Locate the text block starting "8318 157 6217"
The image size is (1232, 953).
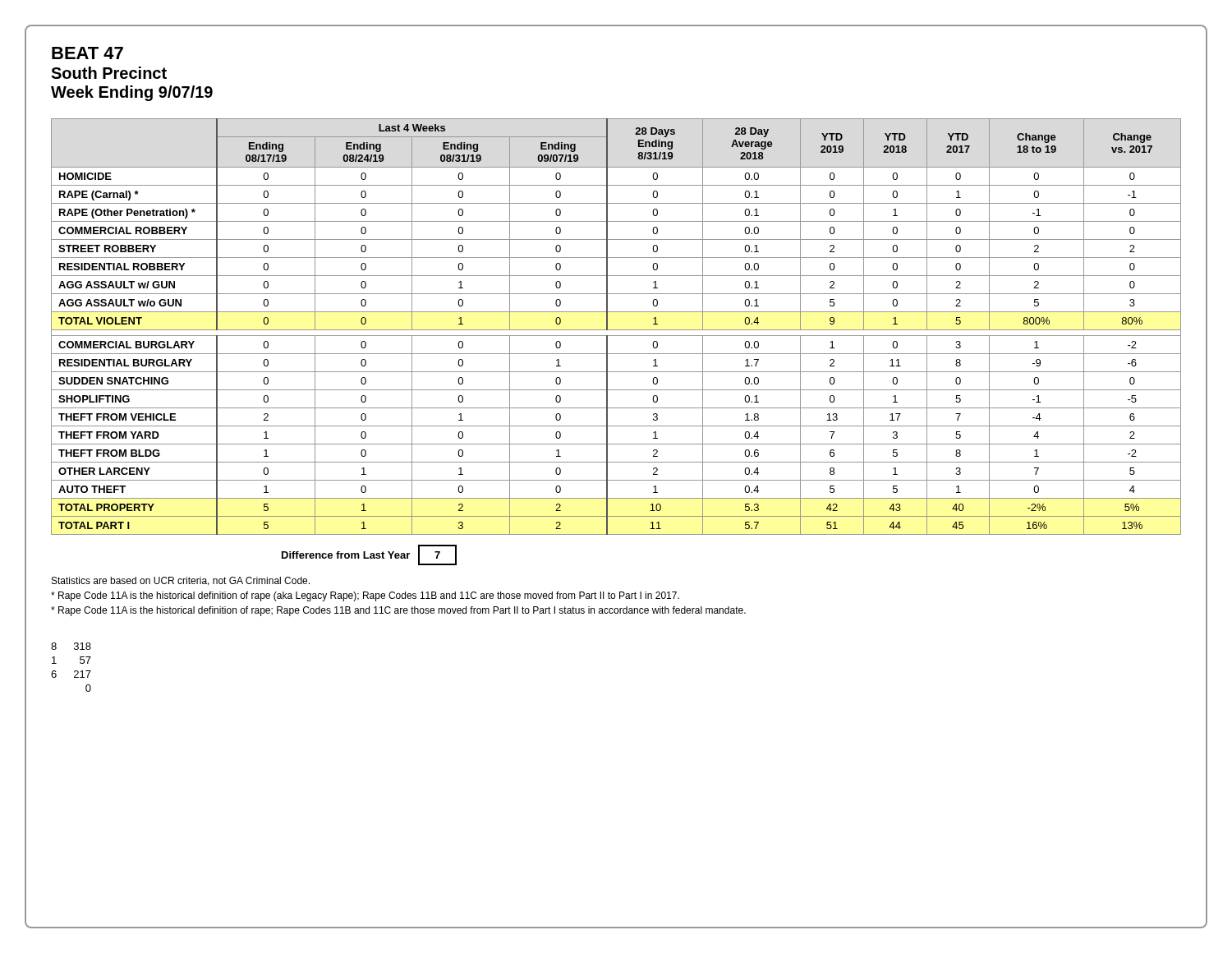pos(79,667)
